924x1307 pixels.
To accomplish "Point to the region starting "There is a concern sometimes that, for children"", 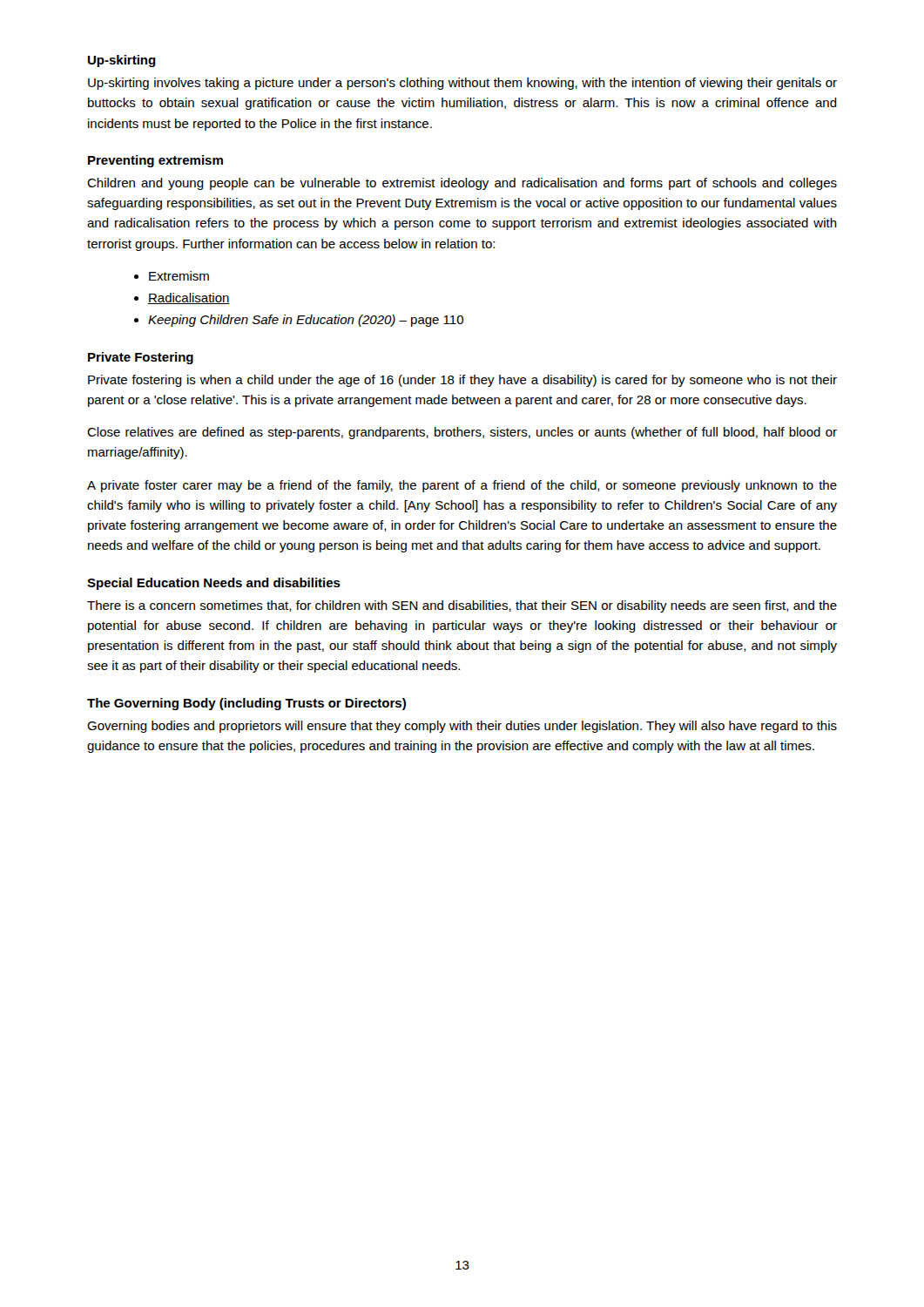I will pyautogui.click(x=462, y=635).
